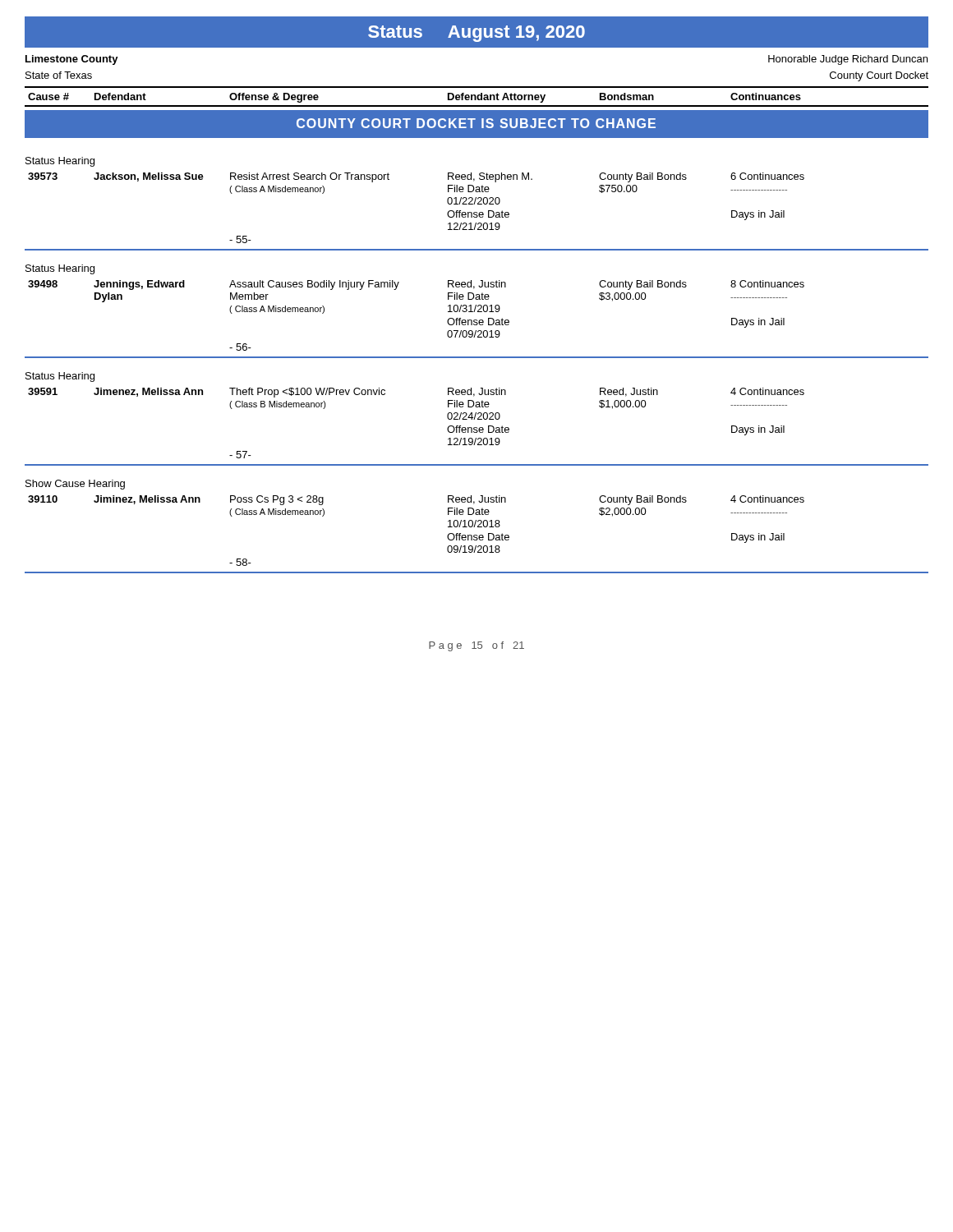Point to the region starting "Show Cause Hearing"
This screenshot has height=1232, width=953.
75,483
